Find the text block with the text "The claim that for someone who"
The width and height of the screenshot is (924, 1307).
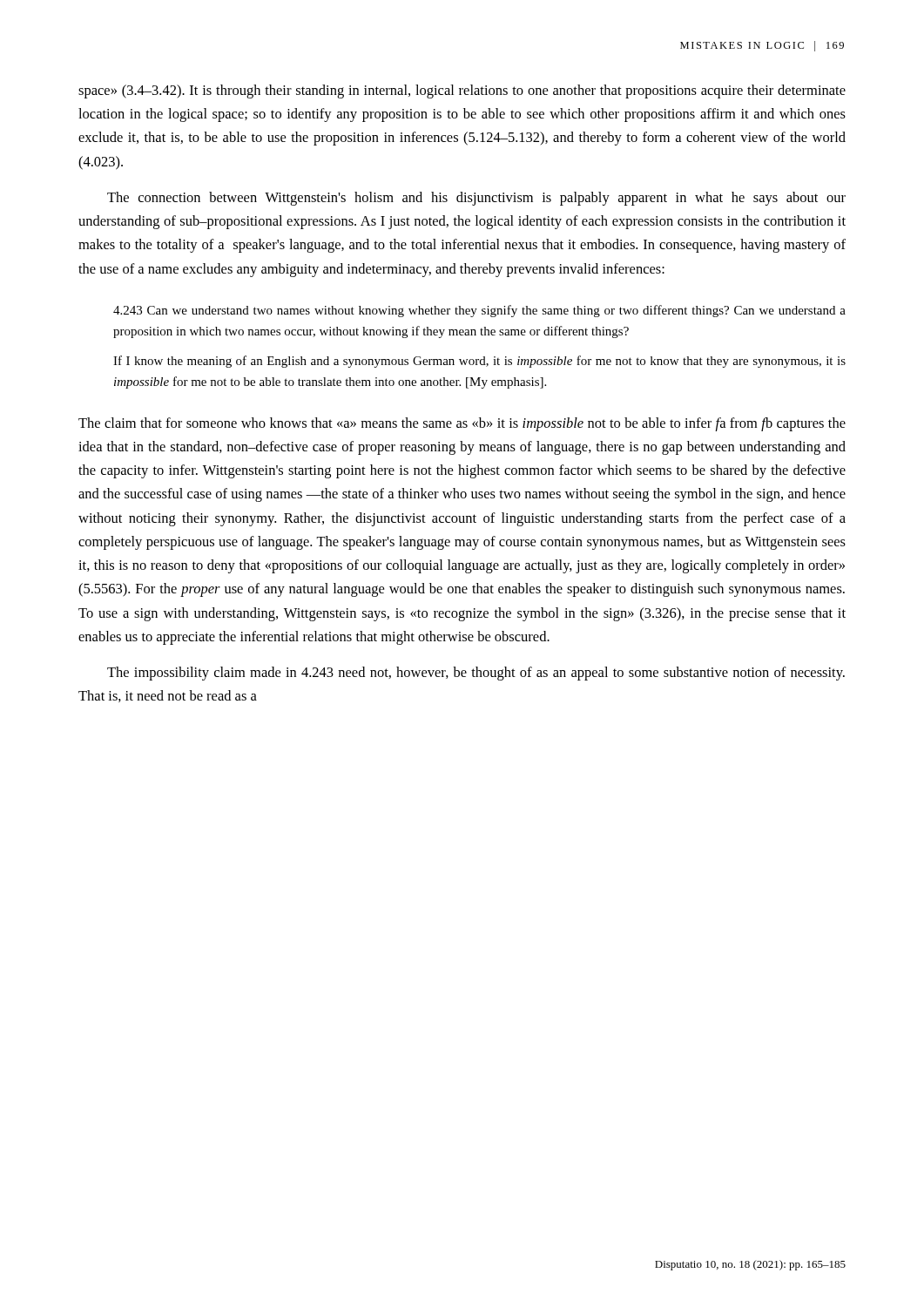(462, 530)
